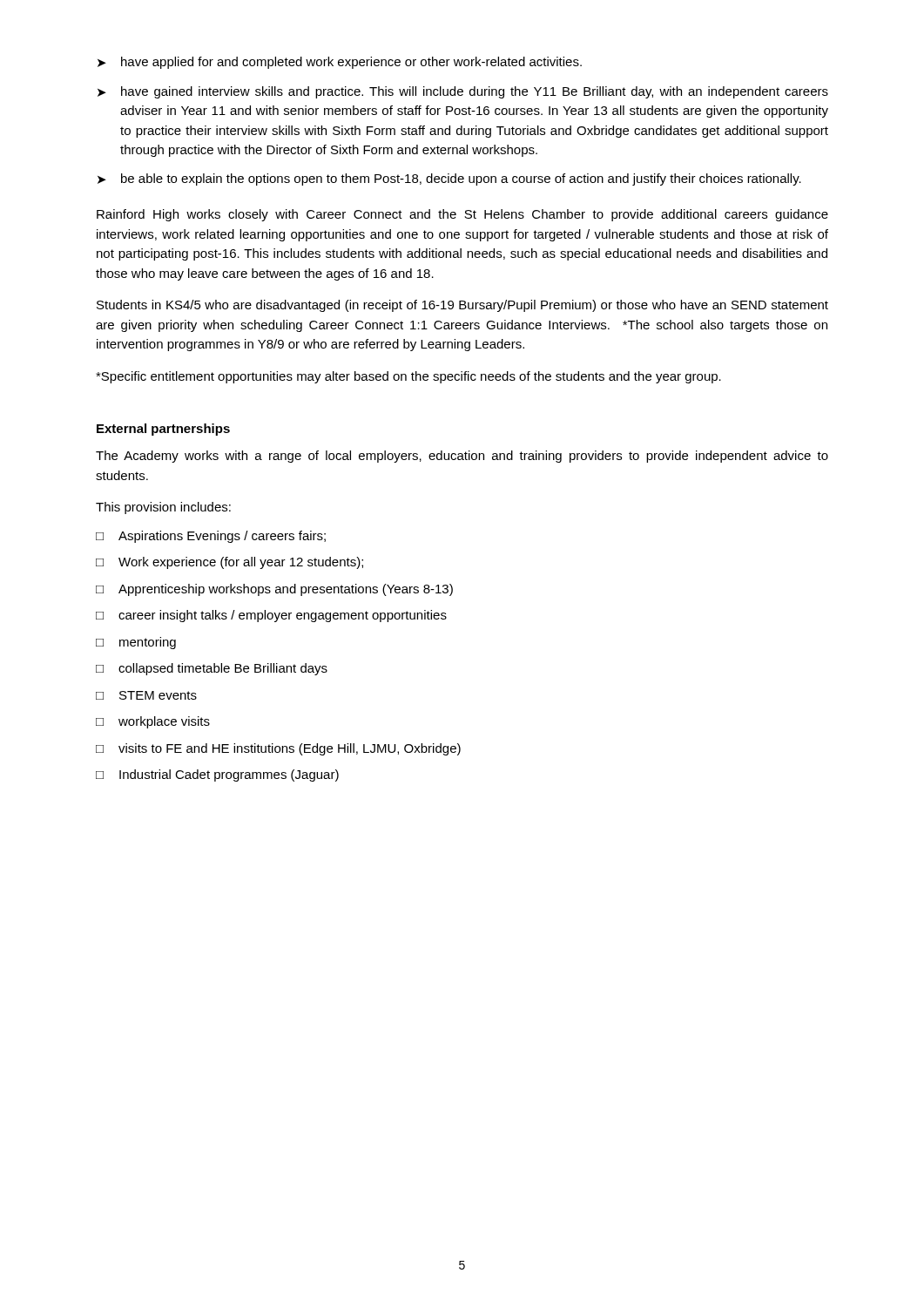Click the passage that begins "□ career insight talks / employer"
The width and height of the screenshot is (924, 1307).
(x=271, y=616)
